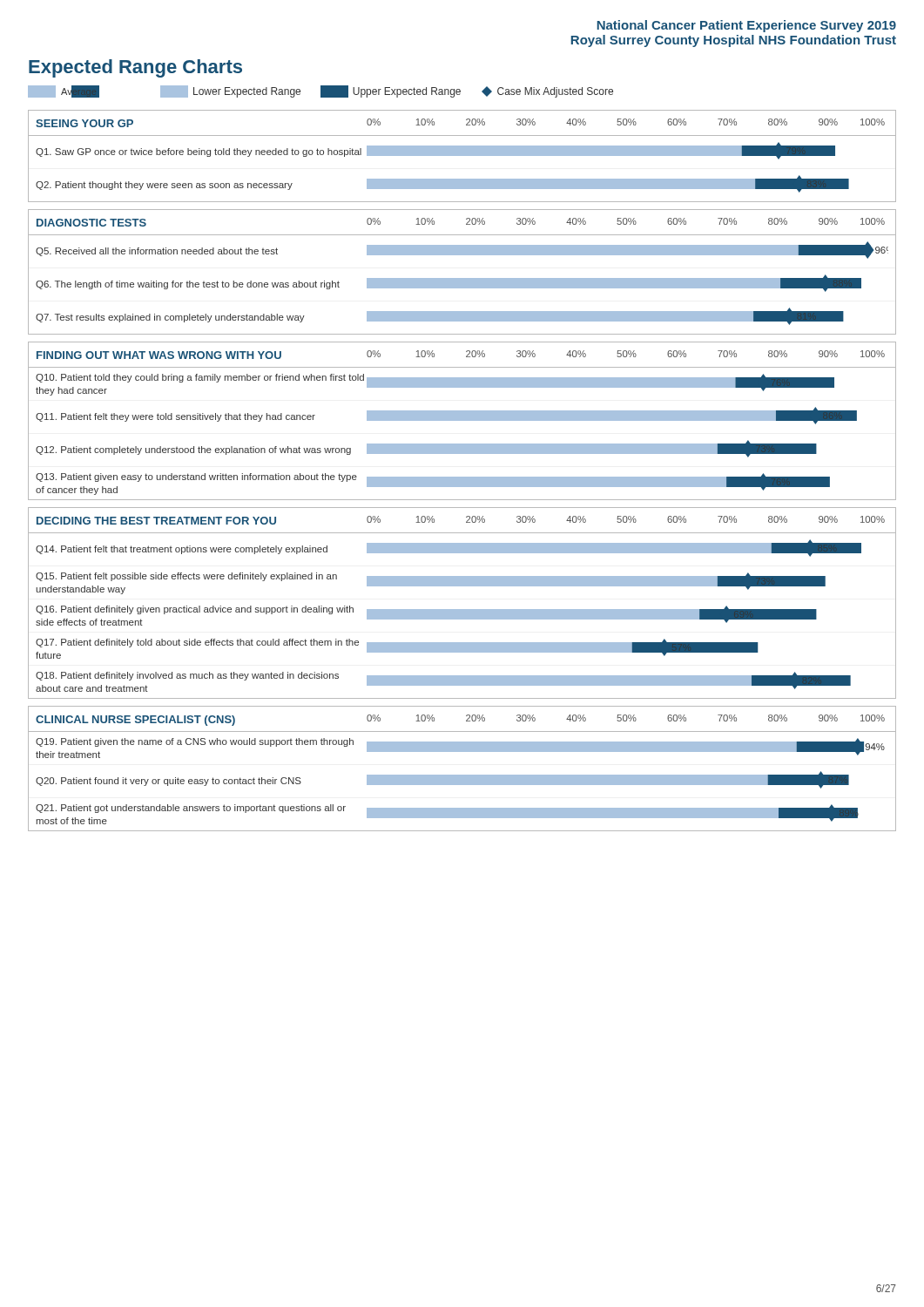Image resolution: width=924 pixels, height=1307 pixels.
Task: Click on the passage starting "Q21. Patient got understandable answers to important questions"
Action: [462, 814]
